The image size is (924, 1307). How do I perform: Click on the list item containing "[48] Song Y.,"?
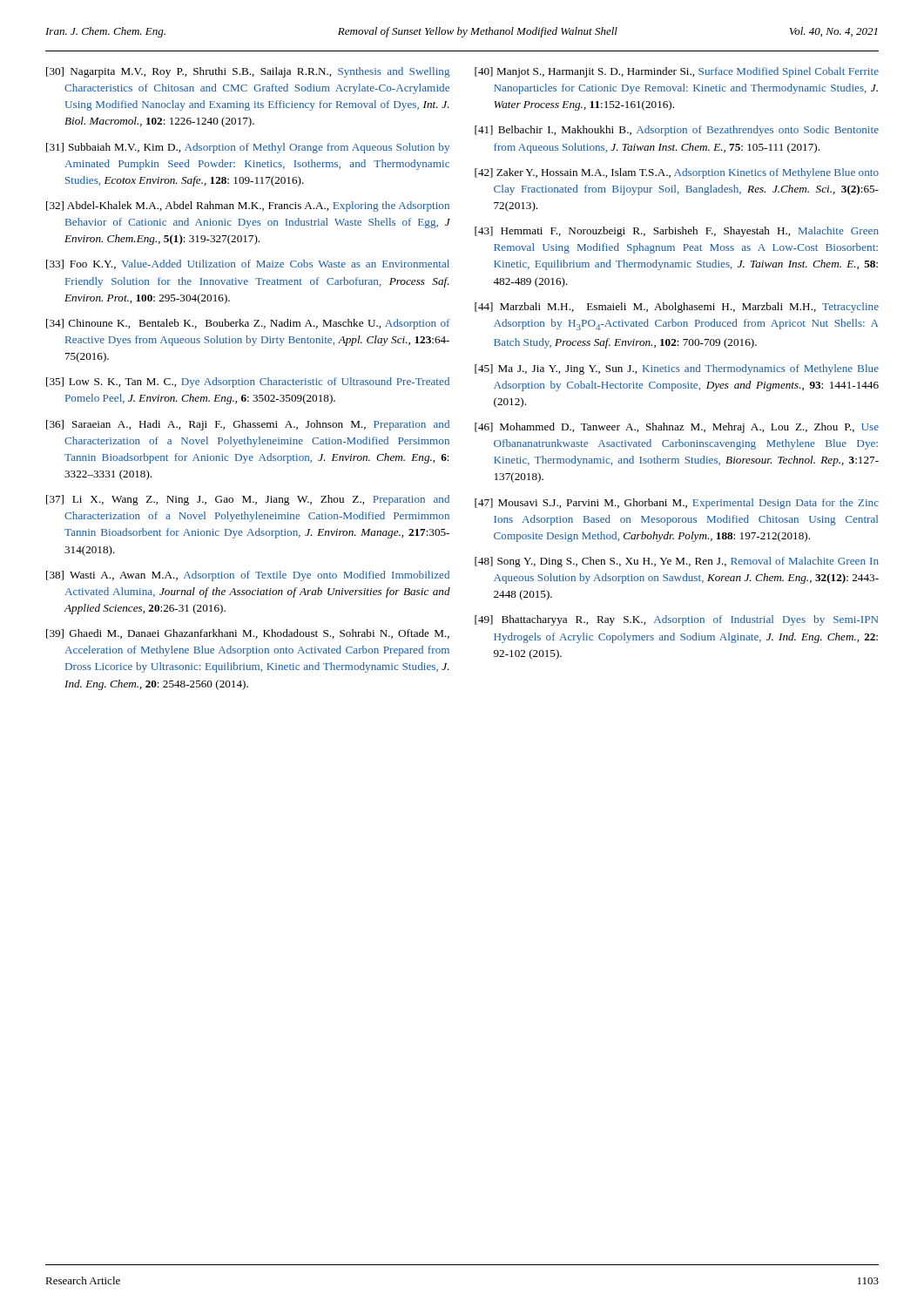point(676,577)
